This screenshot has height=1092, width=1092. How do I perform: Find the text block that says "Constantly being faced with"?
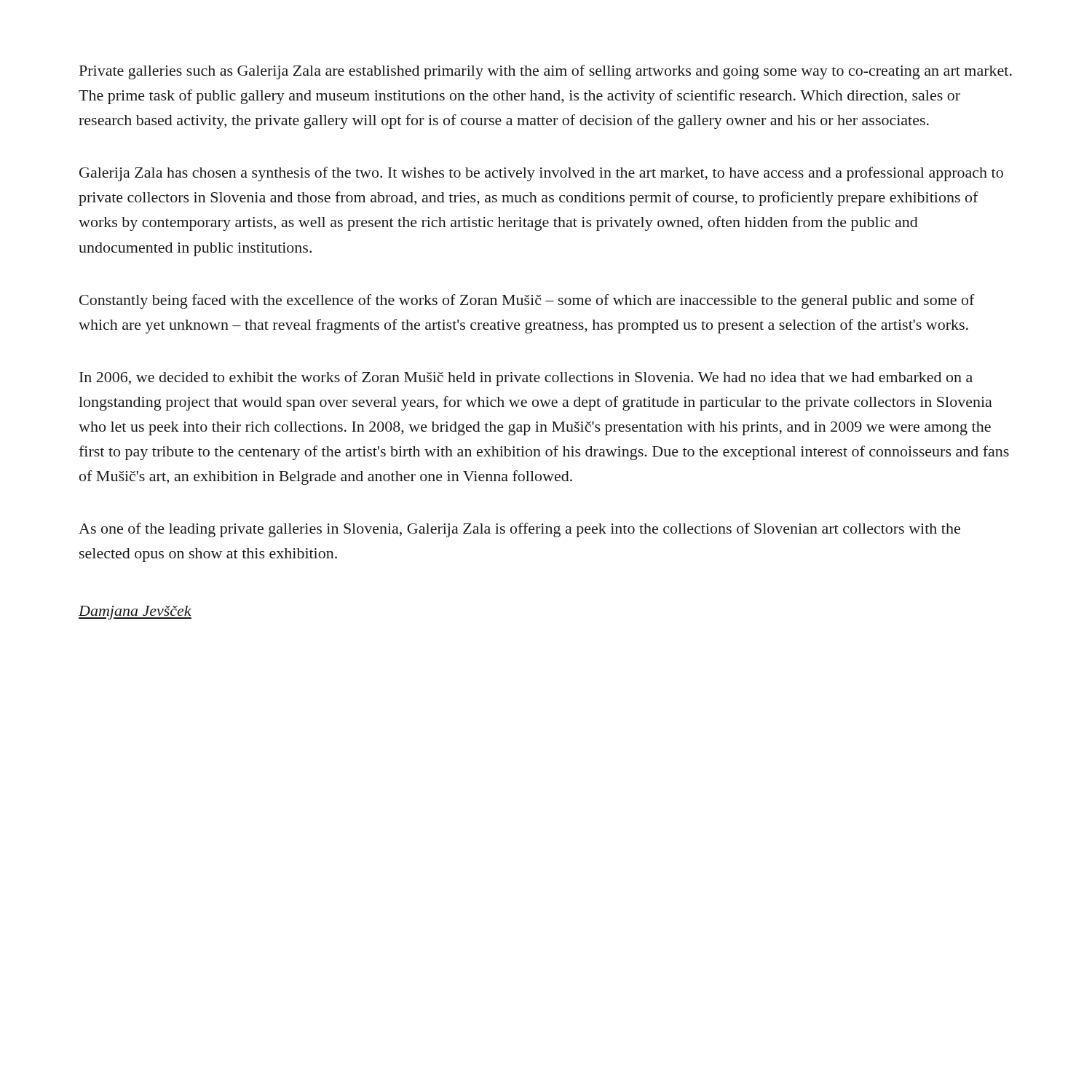tap(527, 312)
